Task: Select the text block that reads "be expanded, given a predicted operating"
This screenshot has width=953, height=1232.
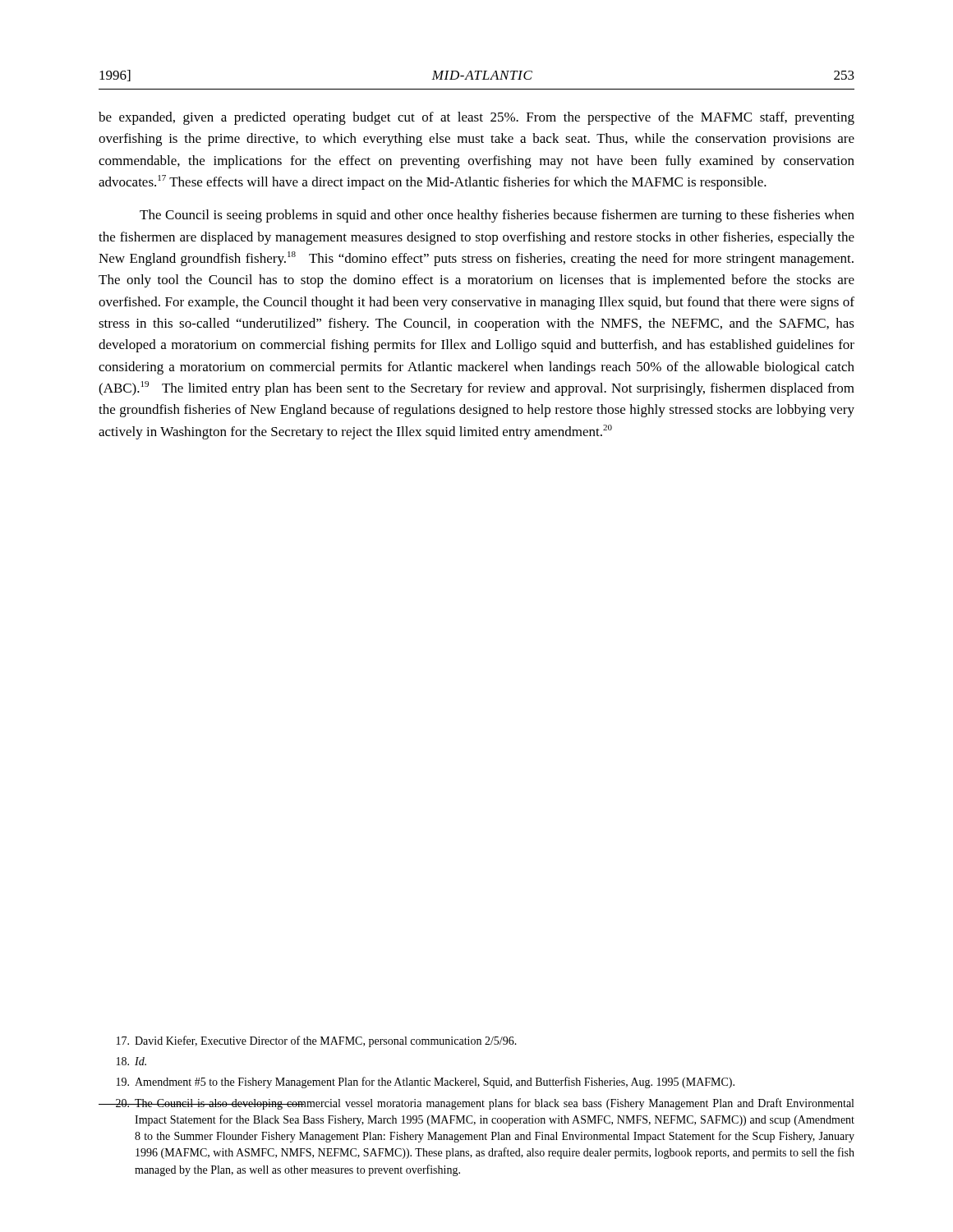Action: coord(476,150)
